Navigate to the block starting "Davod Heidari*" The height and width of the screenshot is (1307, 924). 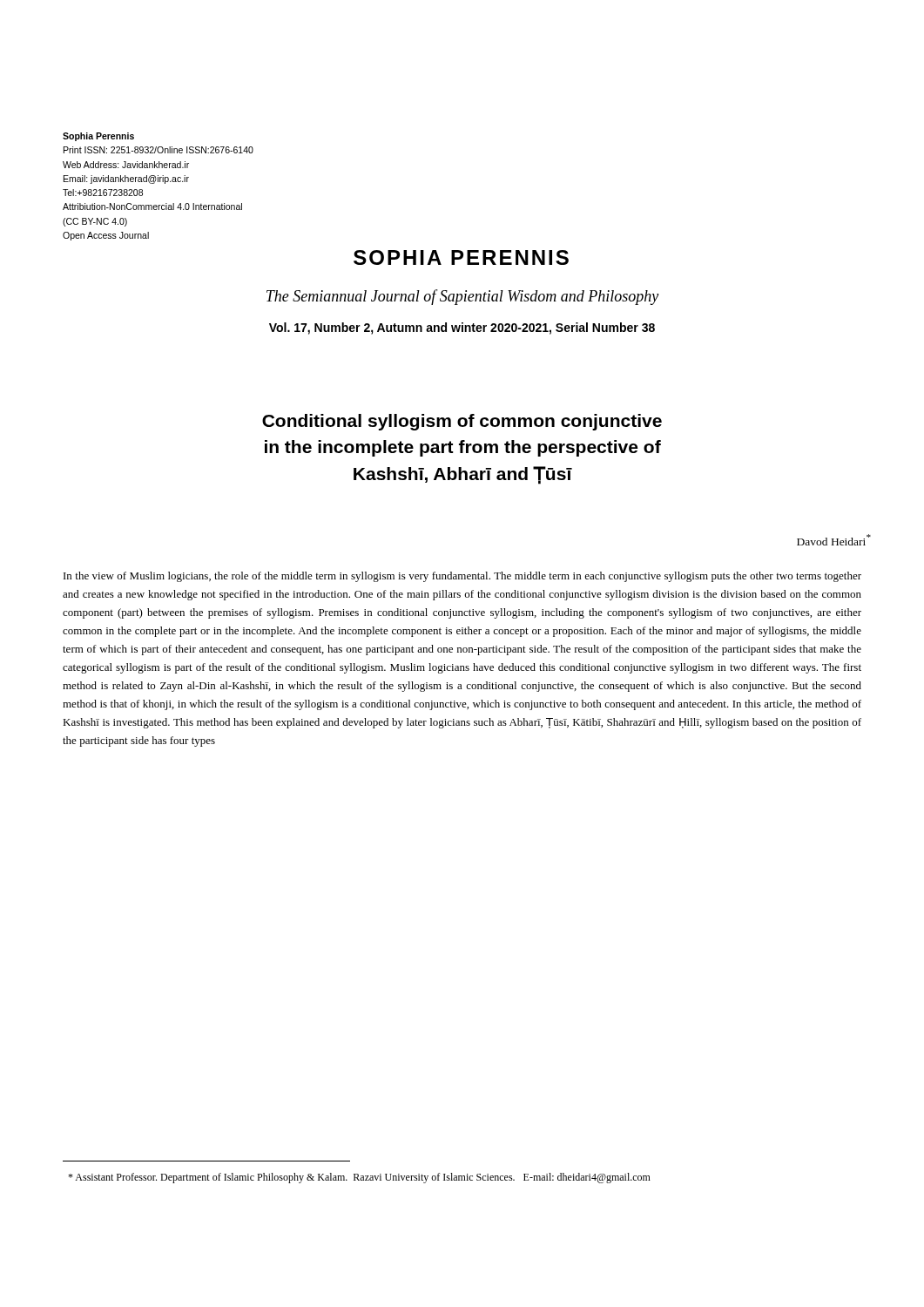834,540
